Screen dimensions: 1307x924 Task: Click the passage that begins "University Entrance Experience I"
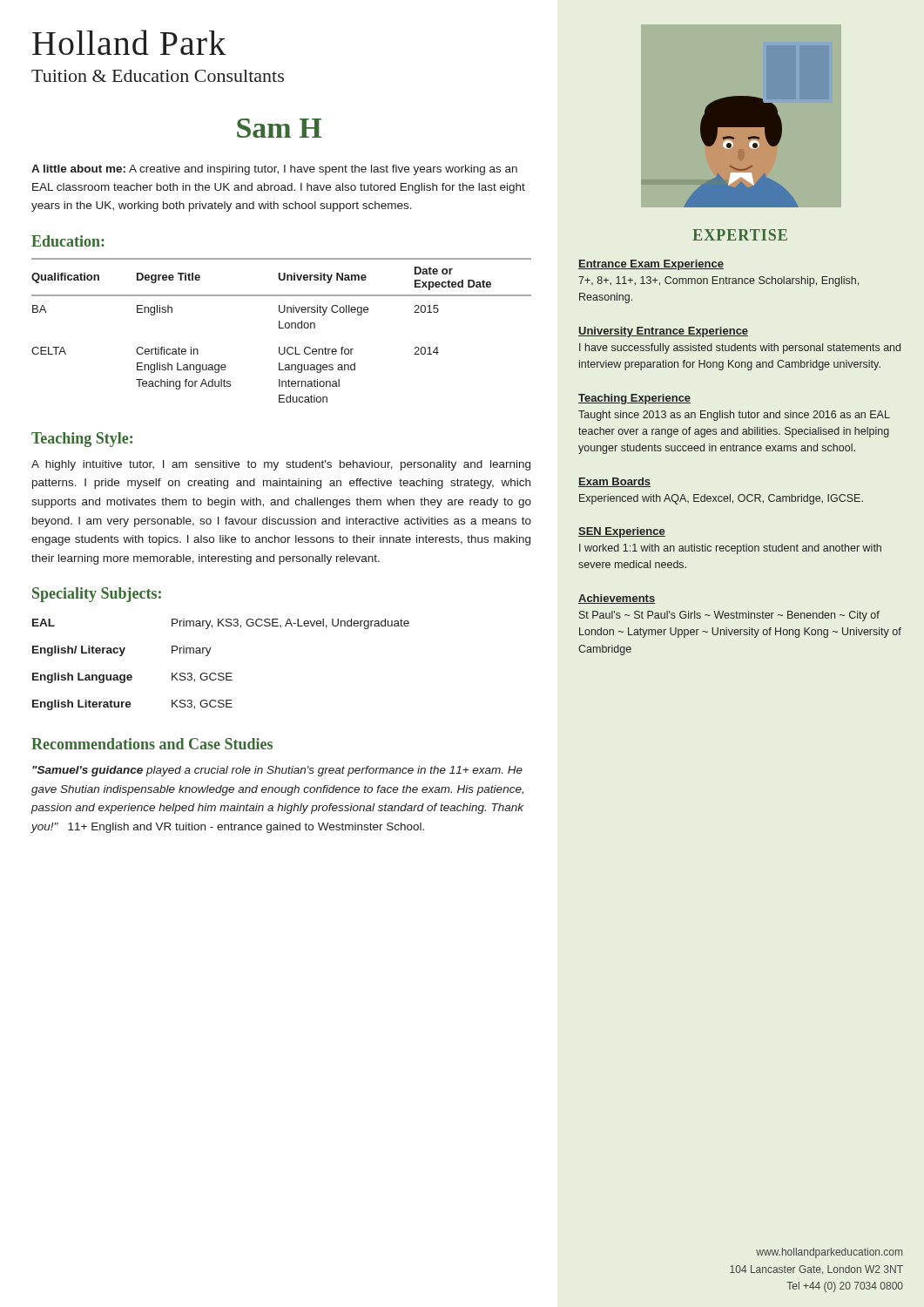coord(741,349)
